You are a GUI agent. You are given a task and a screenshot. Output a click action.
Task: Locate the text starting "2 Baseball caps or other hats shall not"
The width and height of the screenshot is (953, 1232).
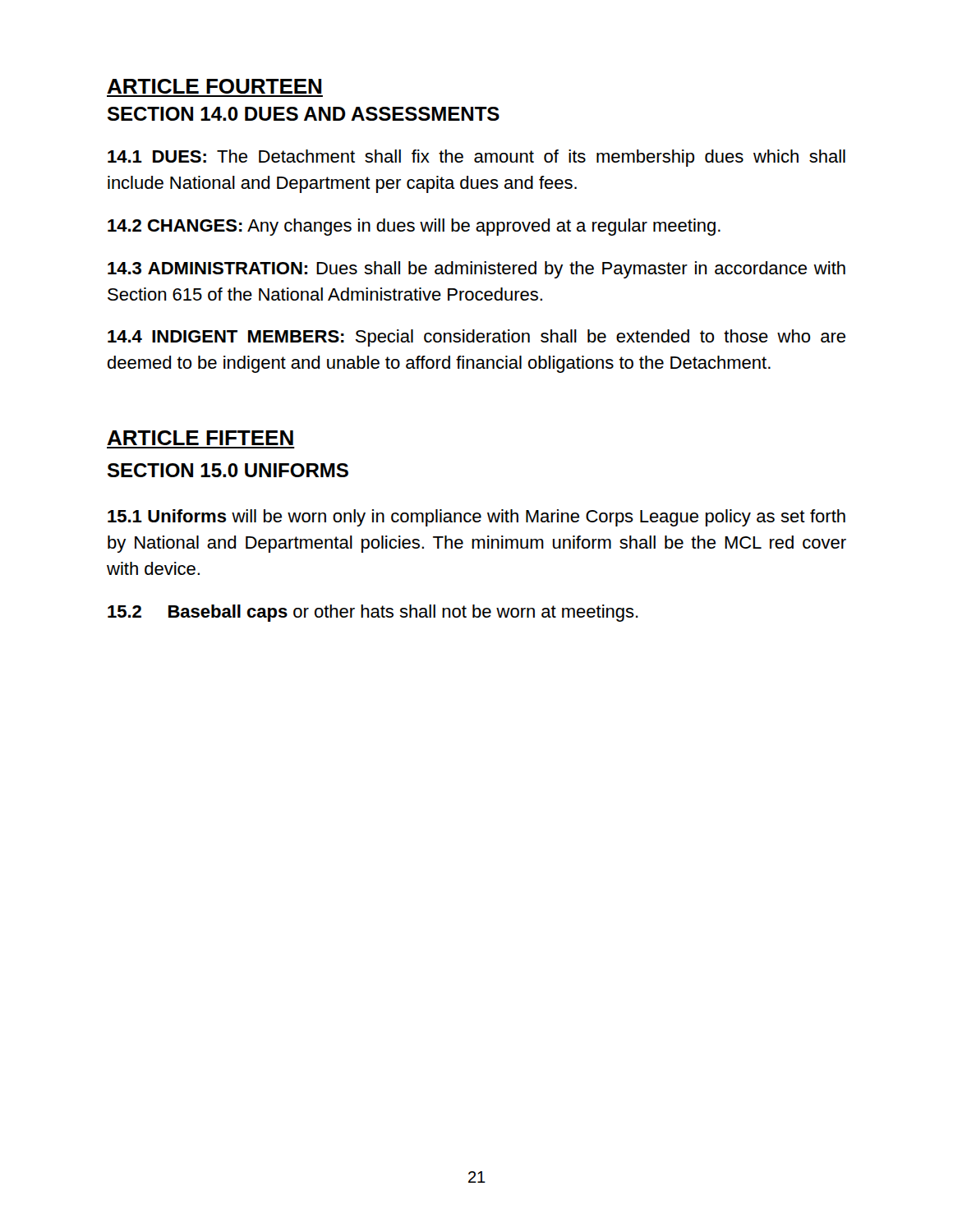pyautogui.click(x=373, y=611)
